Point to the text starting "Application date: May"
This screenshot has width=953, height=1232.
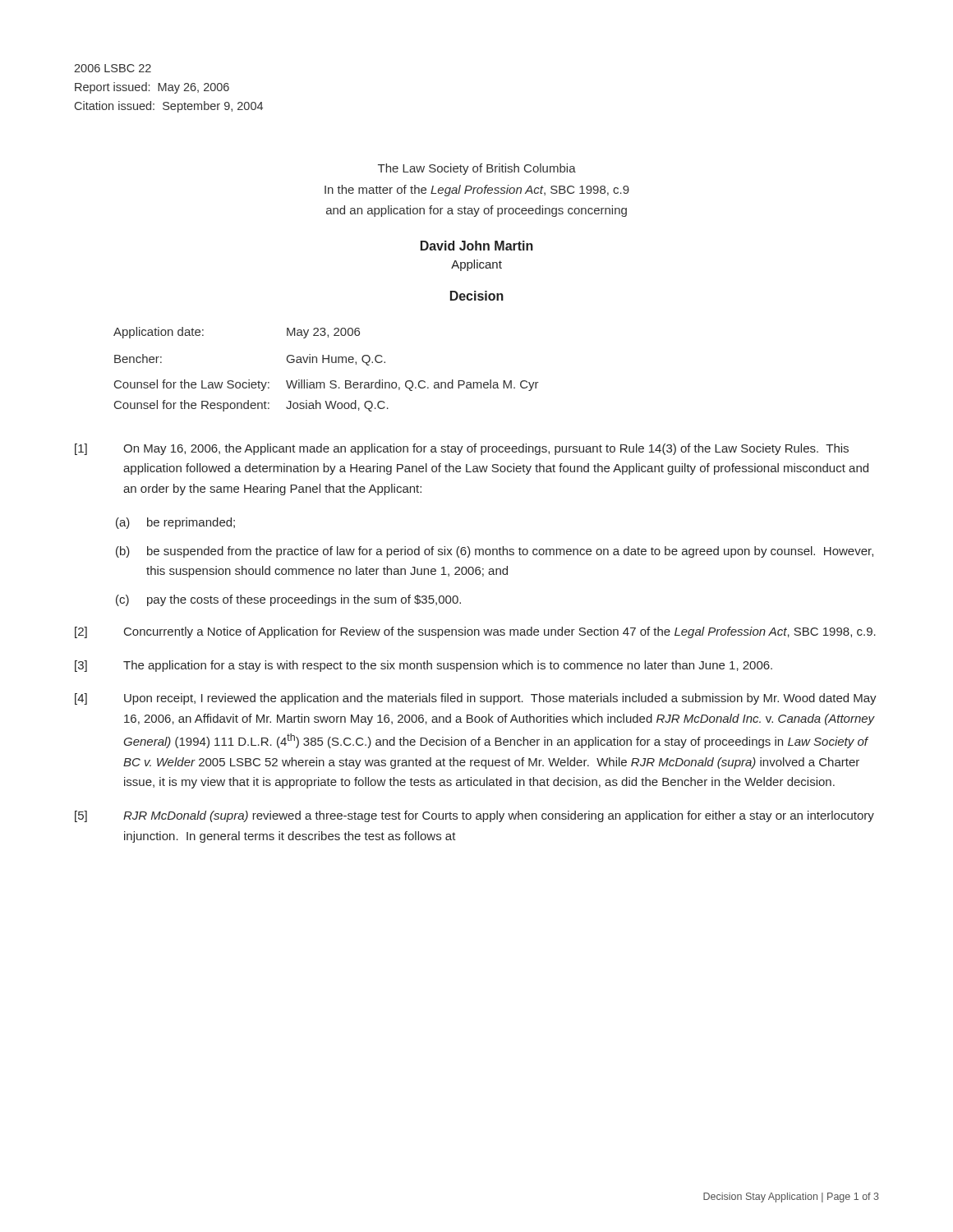pos(161,332)
